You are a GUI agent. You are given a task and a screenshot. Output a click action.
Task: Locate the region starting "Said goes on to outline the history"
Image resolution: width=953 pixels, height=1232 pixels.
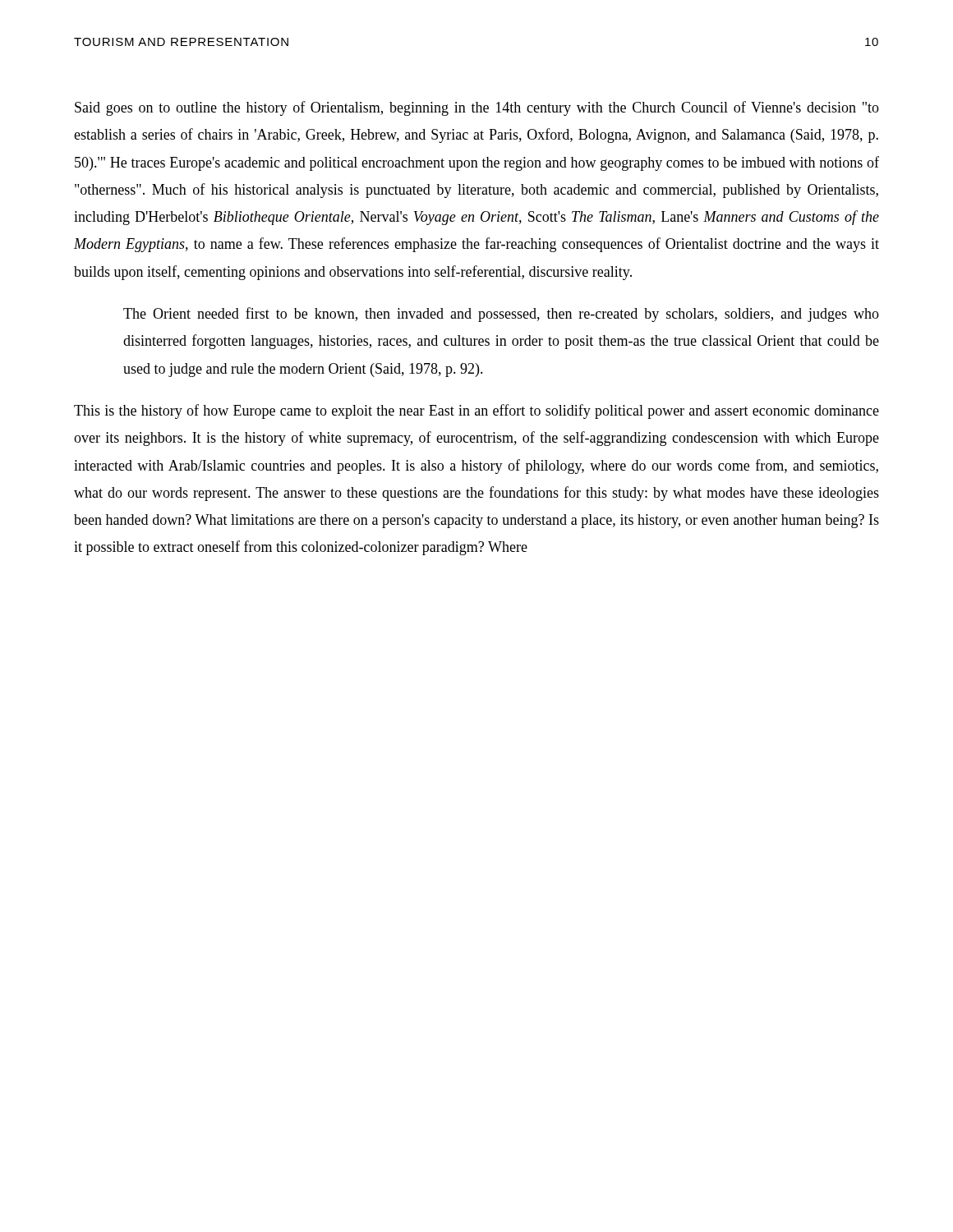point(476,190)
